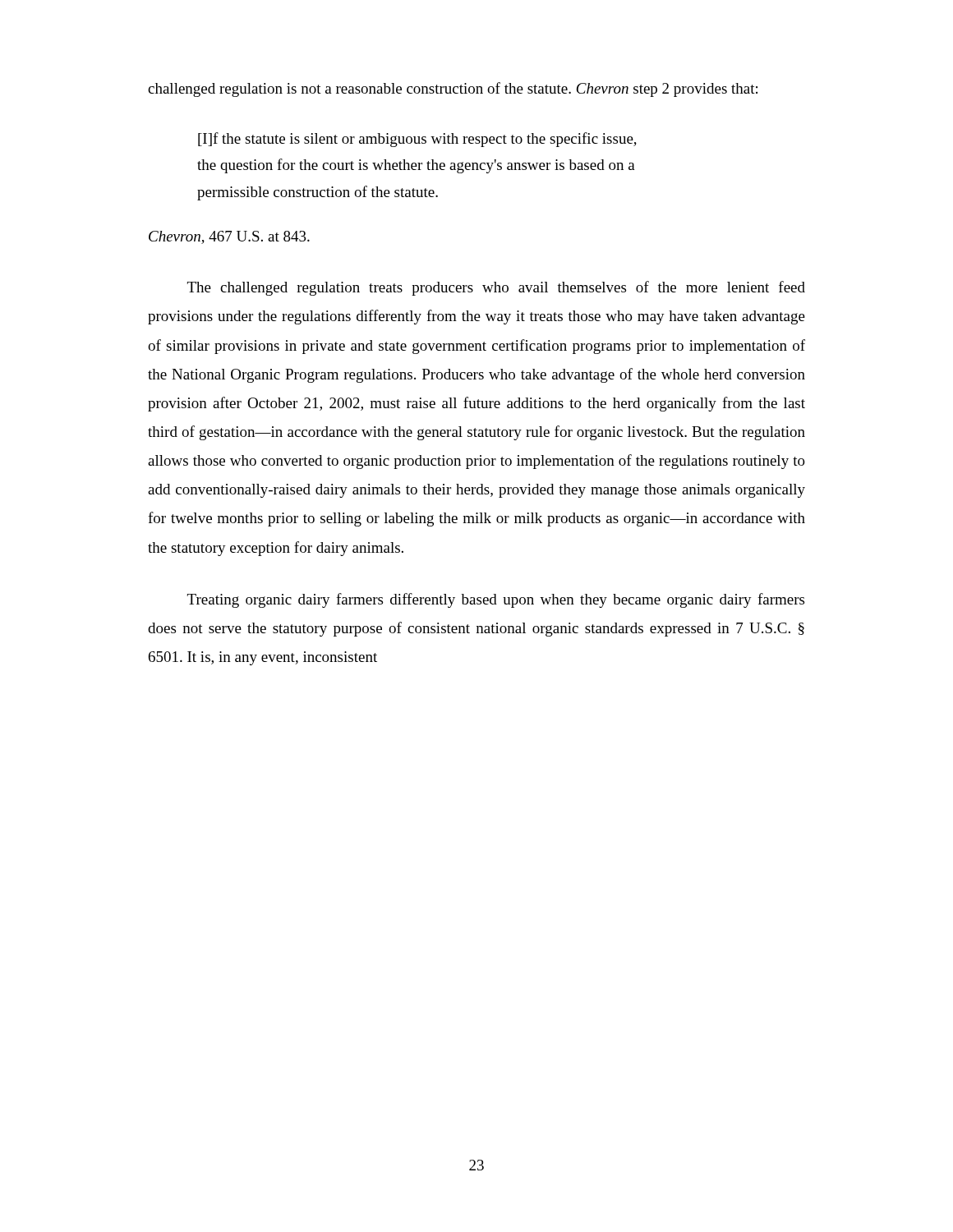This screenshot has width=953, height=1232.
Task: Locate the text block that says "[I]f the statute is silent"
Action: [417, 165]
